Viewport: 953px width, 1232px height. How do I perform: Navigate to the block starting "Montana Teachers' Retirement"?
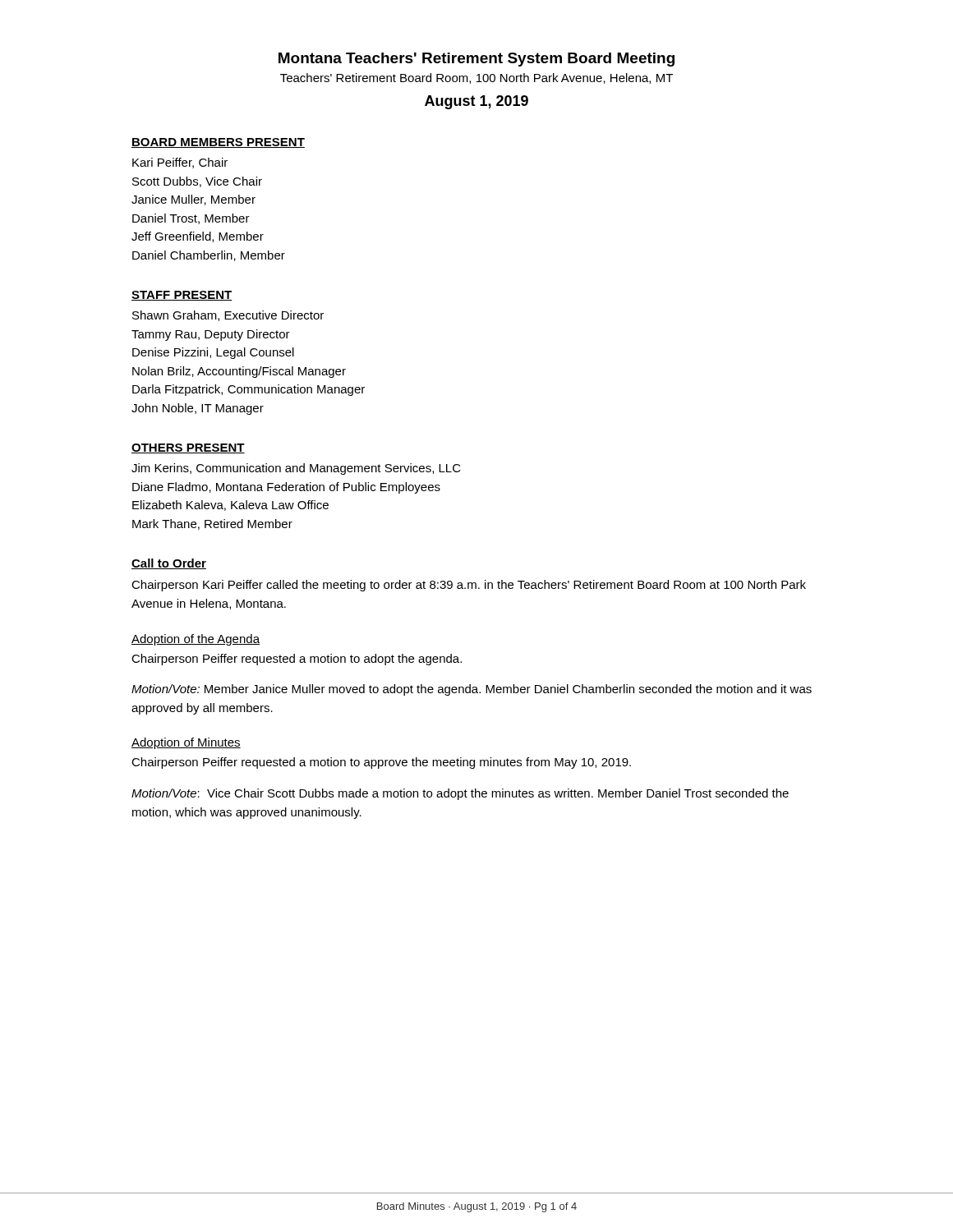476,80
